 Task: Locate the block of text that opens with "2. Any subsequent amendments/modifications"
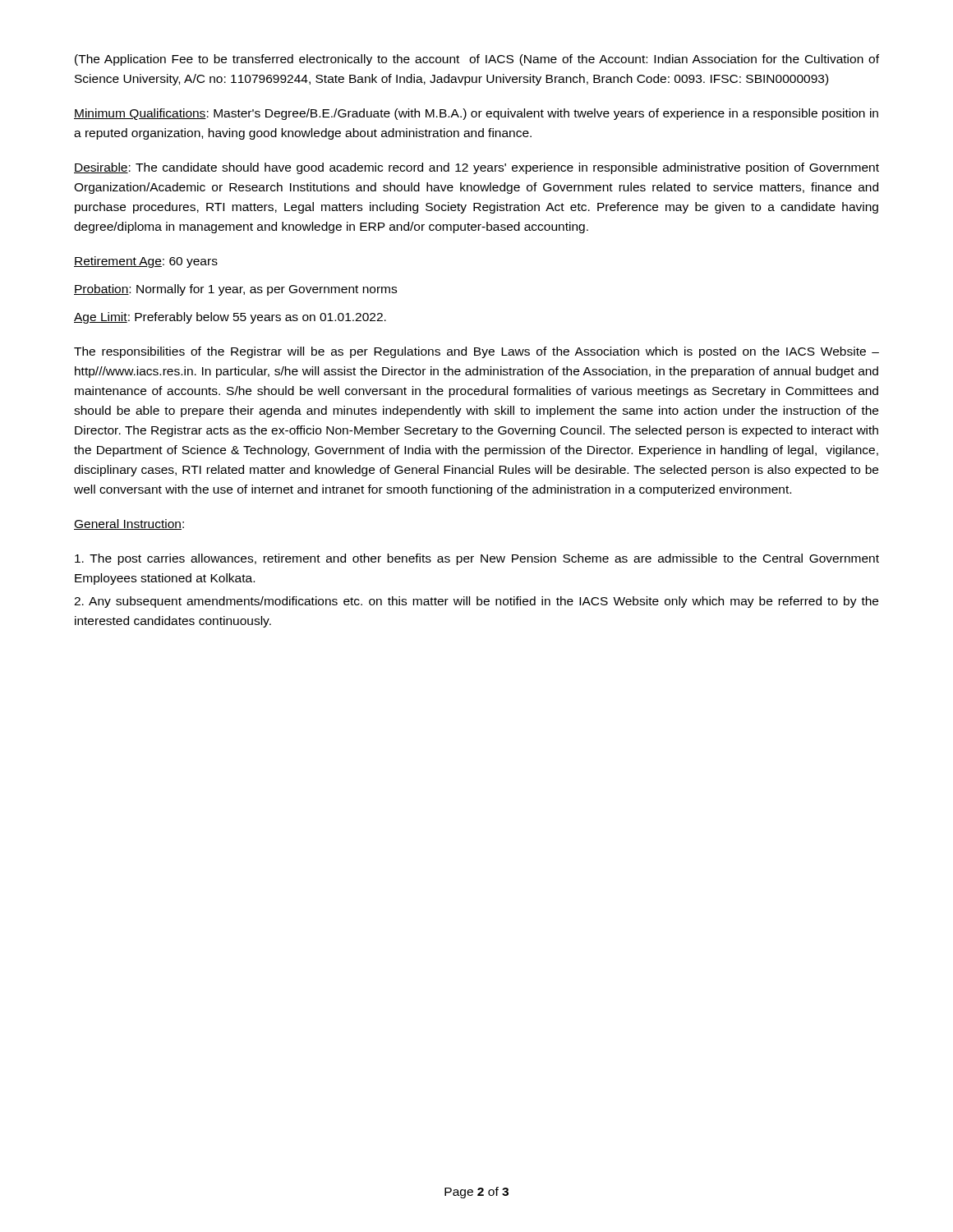pyautogui.click(x=476, y=611)
